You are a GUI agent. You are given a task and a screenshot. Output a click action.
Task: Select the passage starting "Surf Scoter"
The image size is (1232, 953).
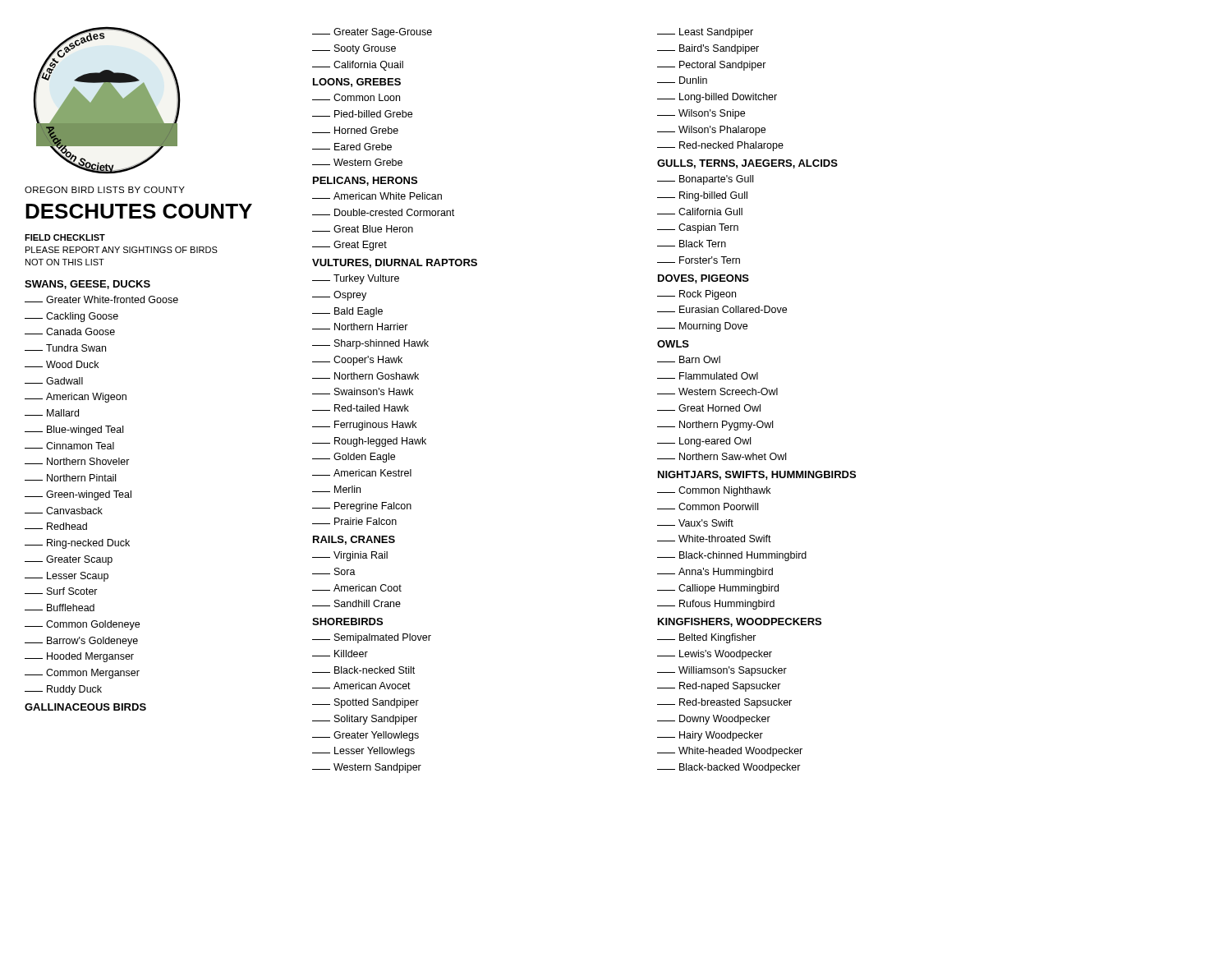61,591
